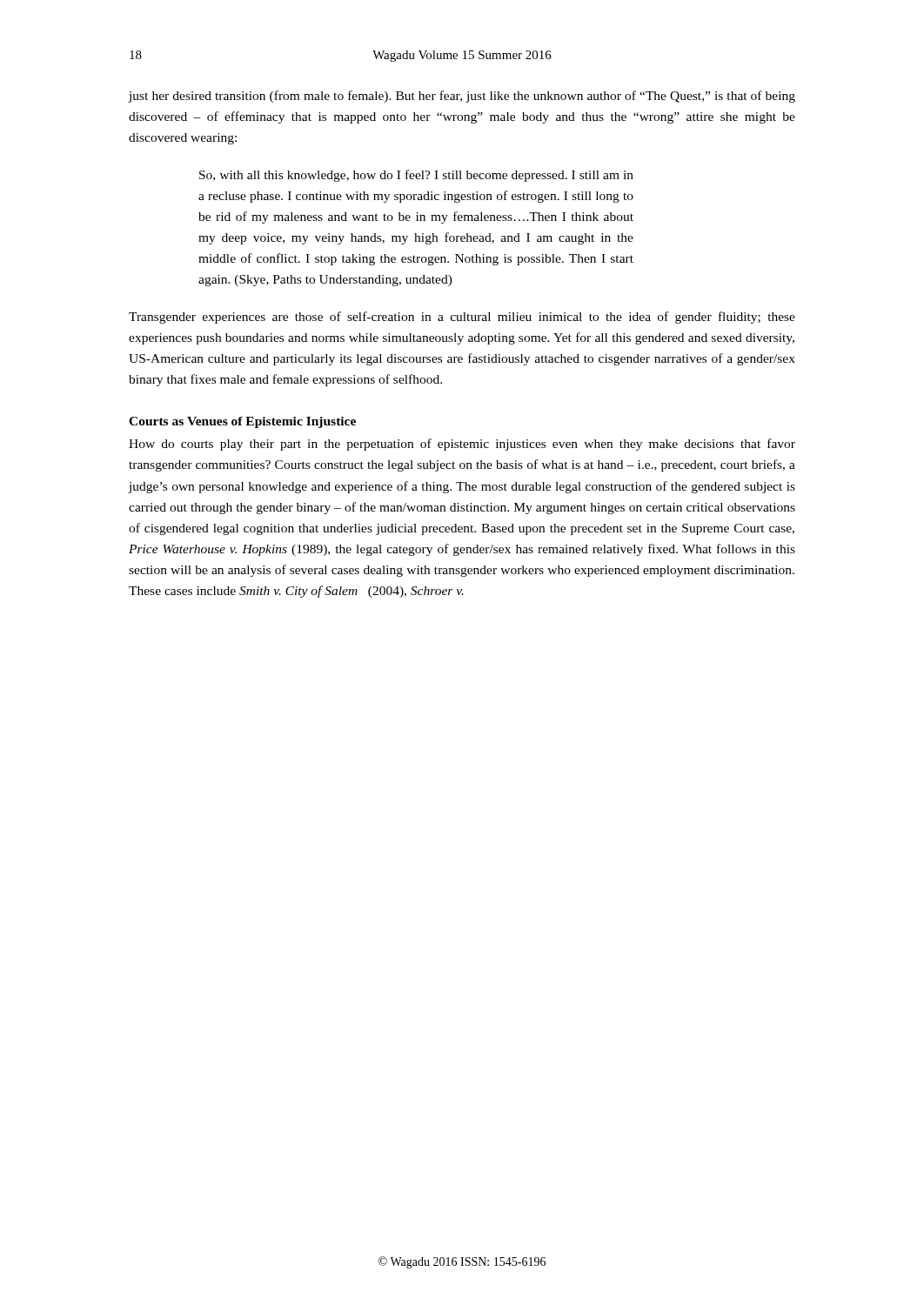This screenshot has width=924, height=1305.
Task: Locate the text block starting "How do courts"
Action: click(462, 517)
